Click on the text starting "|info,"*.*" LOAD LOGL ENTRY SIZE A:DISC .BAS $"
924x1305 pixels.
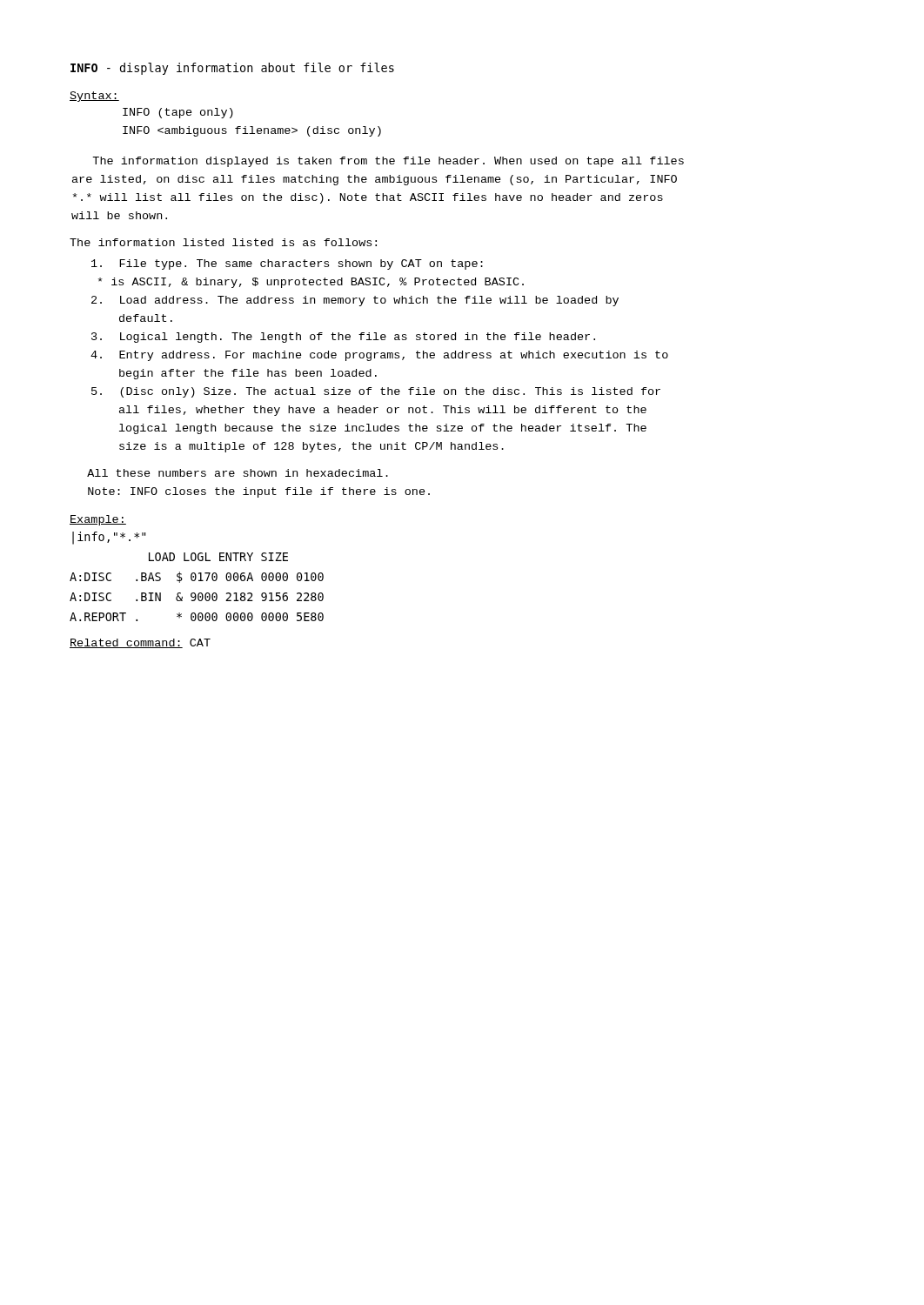click(x=197, y=577)
